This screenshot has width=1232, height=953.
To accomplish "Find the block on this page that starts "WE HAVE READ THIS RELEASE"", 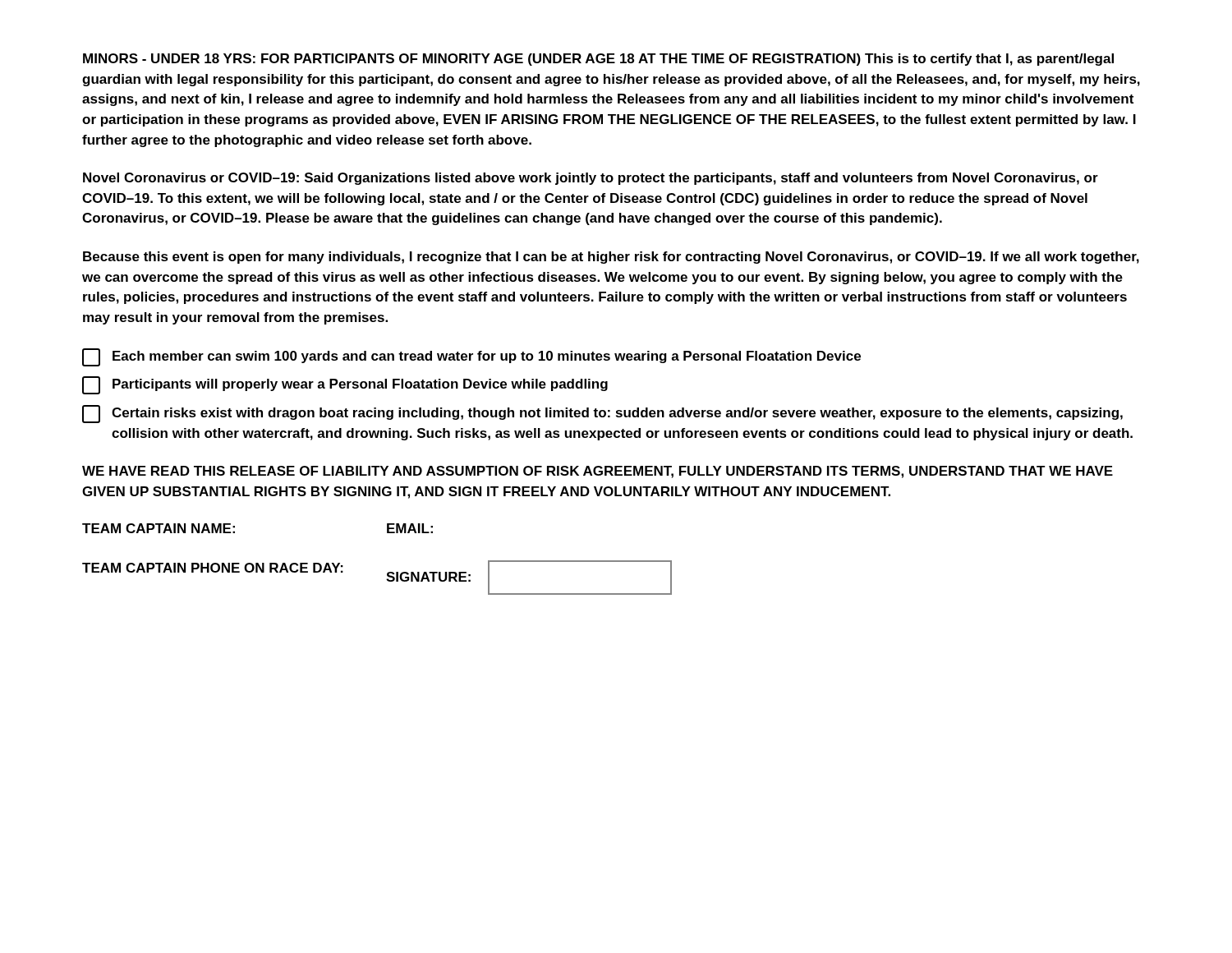I will [x=598, y=481].
